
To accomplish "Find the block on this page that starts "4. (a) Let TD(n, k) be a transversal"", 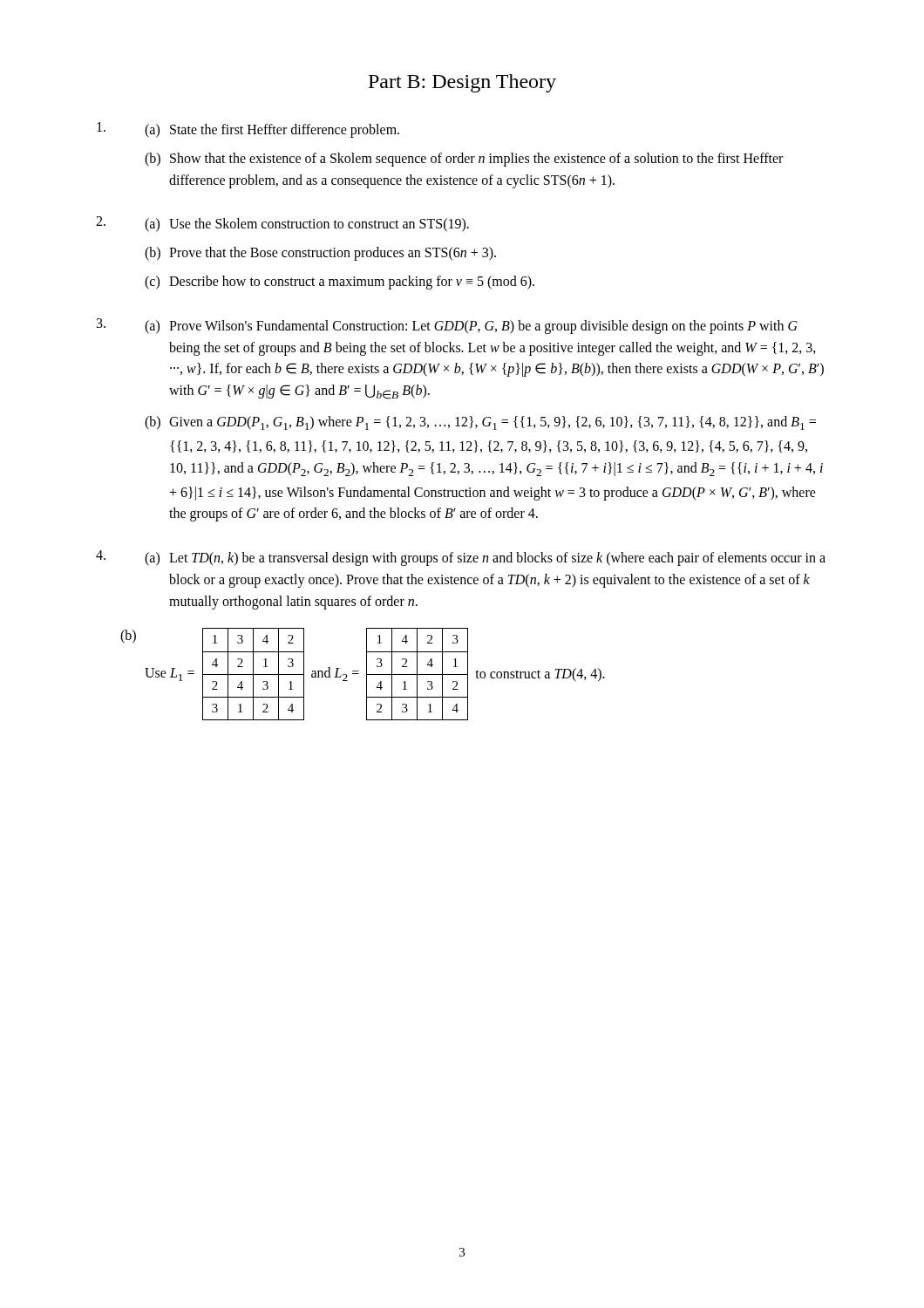I will (x=462, y=634).
